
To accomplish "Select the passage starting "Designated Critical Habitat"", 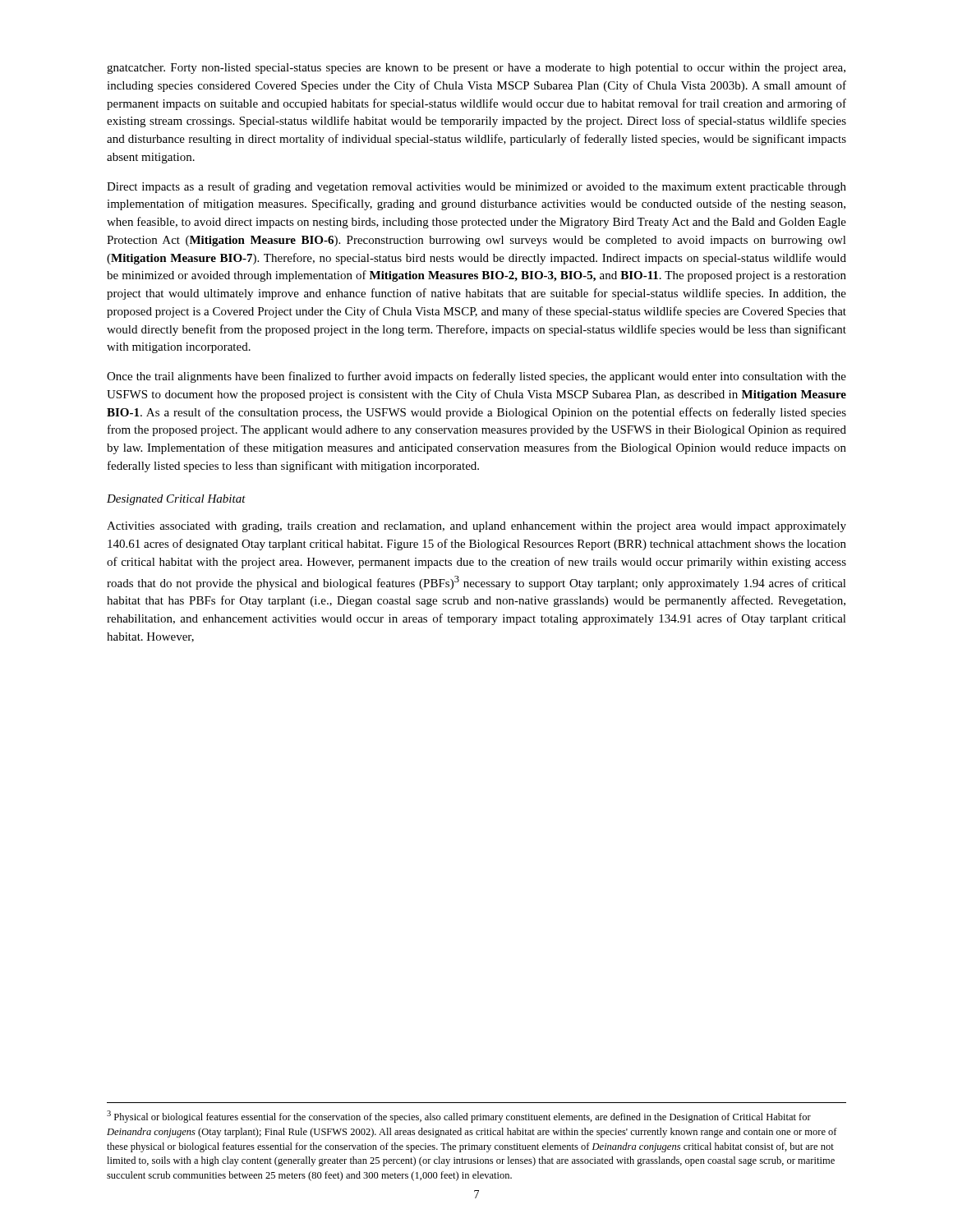I will click(176, 498).
